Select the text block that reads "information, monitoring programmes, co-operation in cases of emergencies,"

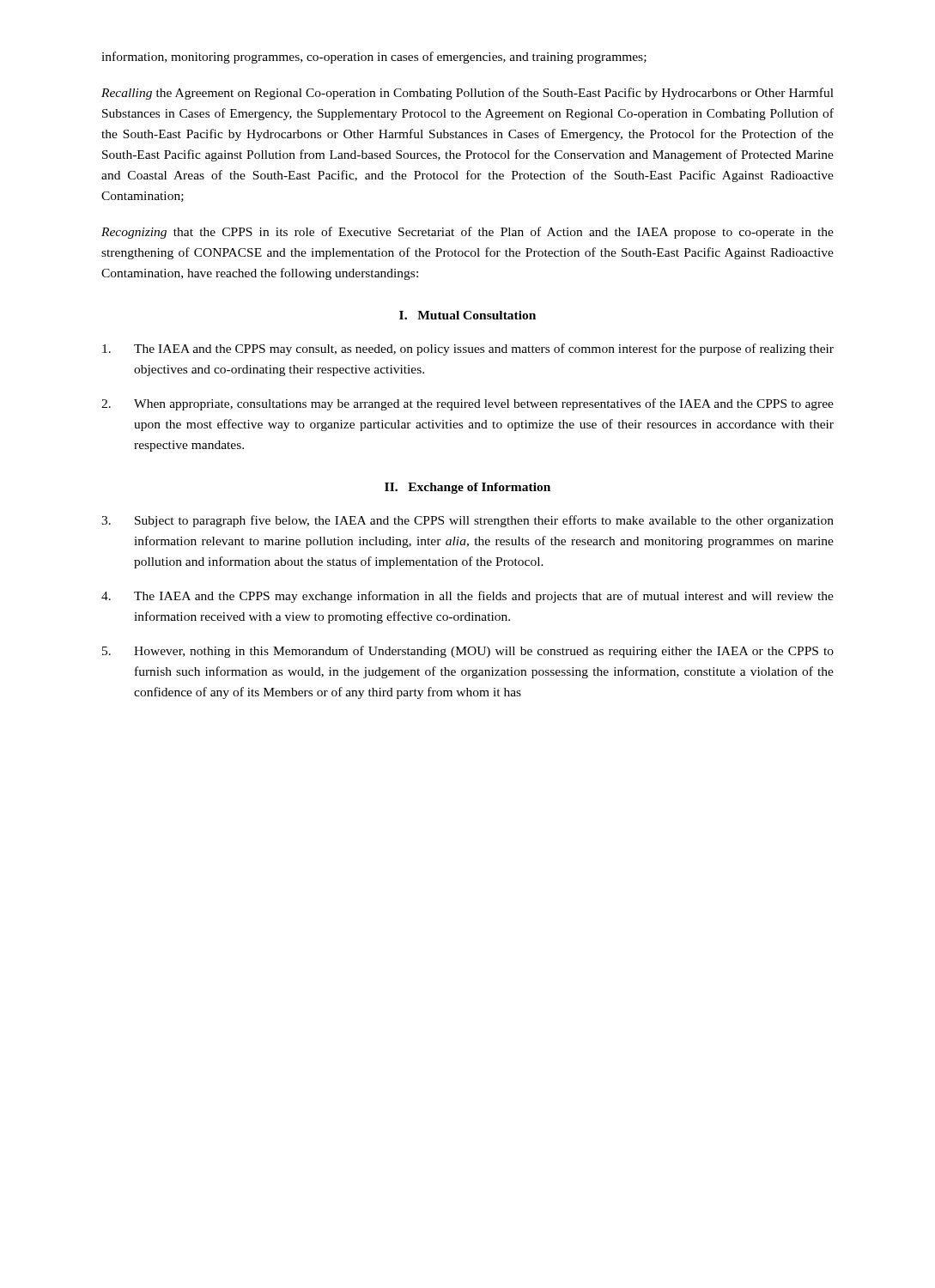pos(374,56)
